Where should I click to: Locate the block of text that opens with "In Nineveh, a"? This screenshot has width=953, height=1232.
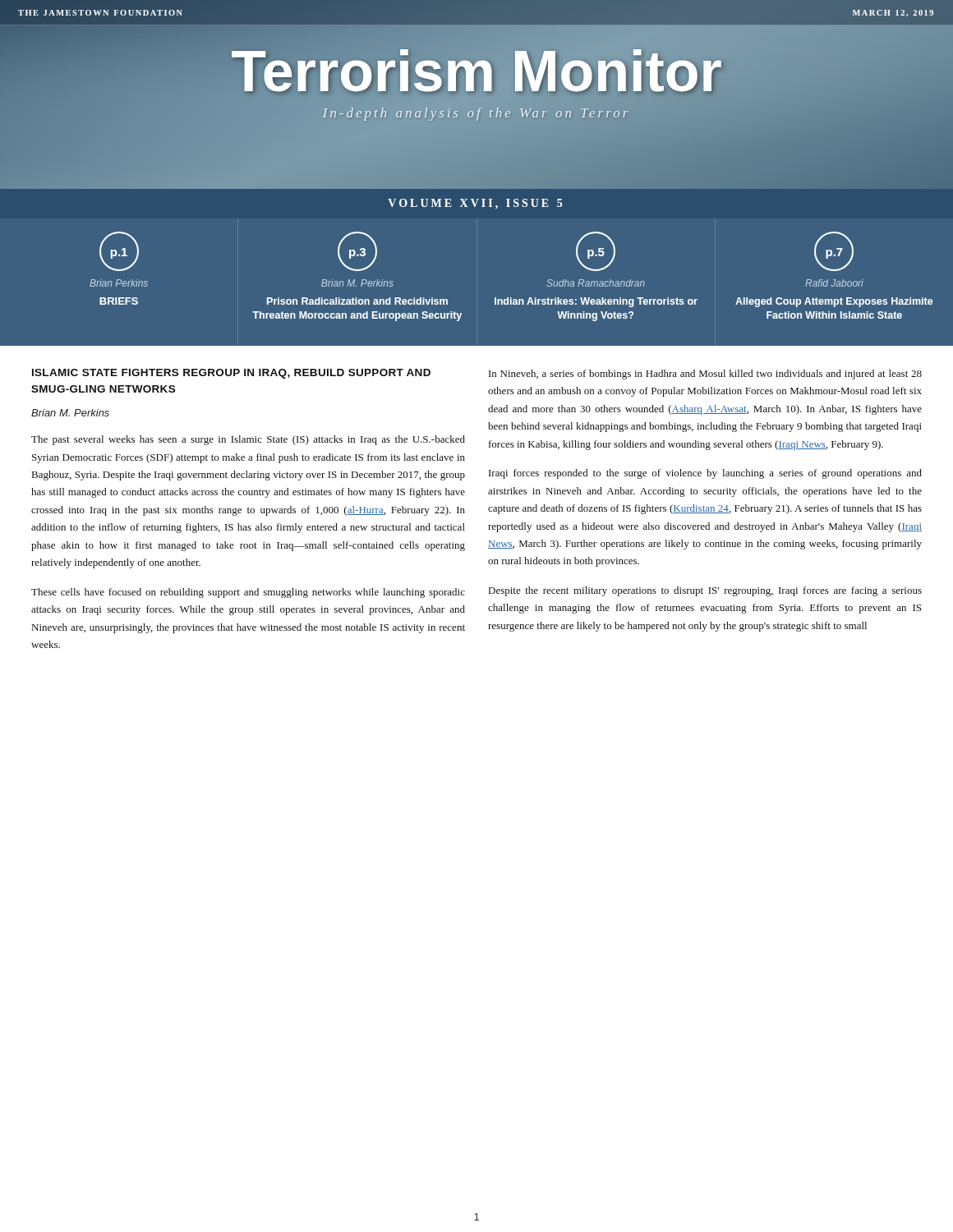coord(705,409)
